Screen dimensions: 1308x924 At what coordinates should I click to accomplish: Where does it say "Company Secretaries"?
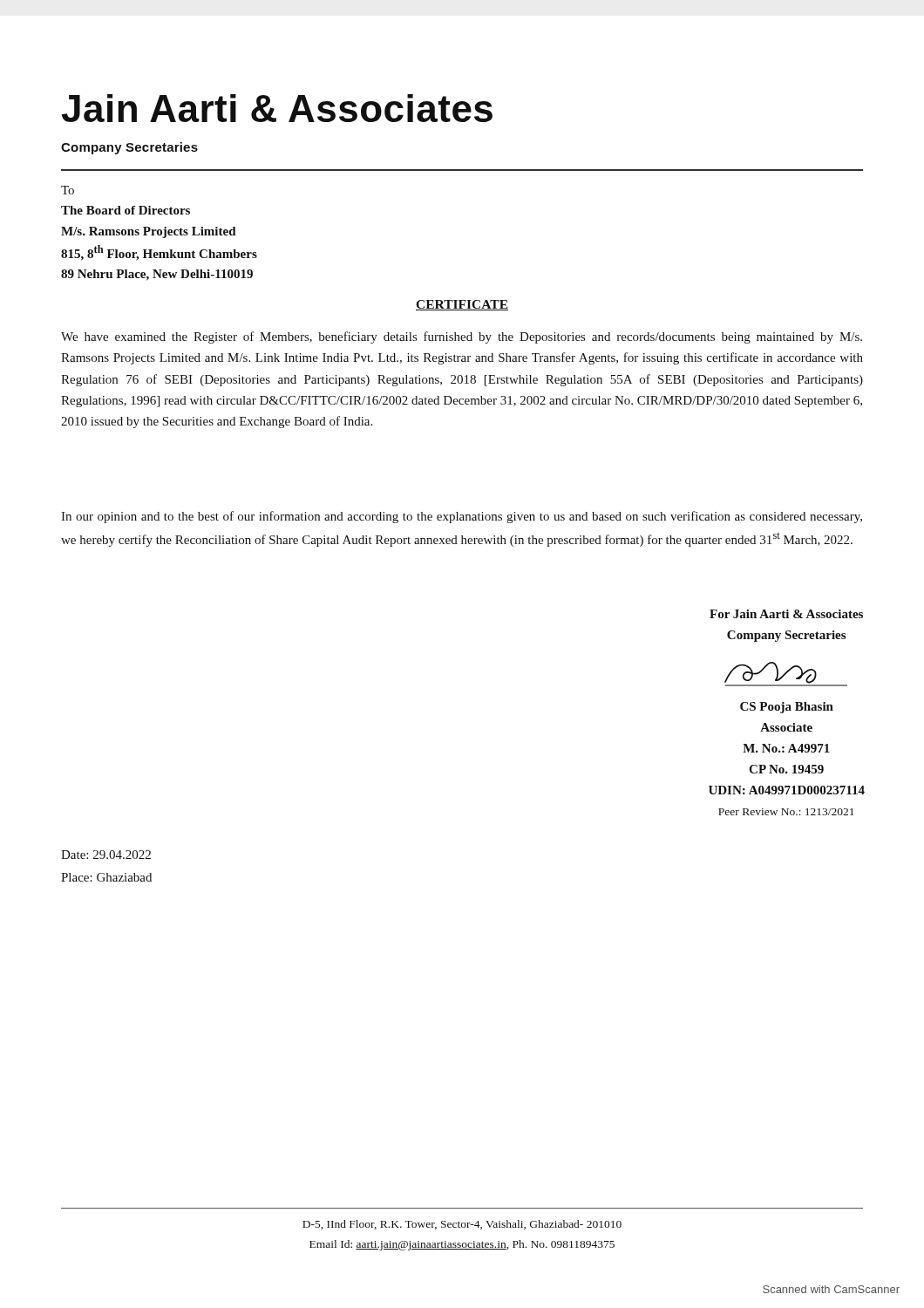coord(130,147)
